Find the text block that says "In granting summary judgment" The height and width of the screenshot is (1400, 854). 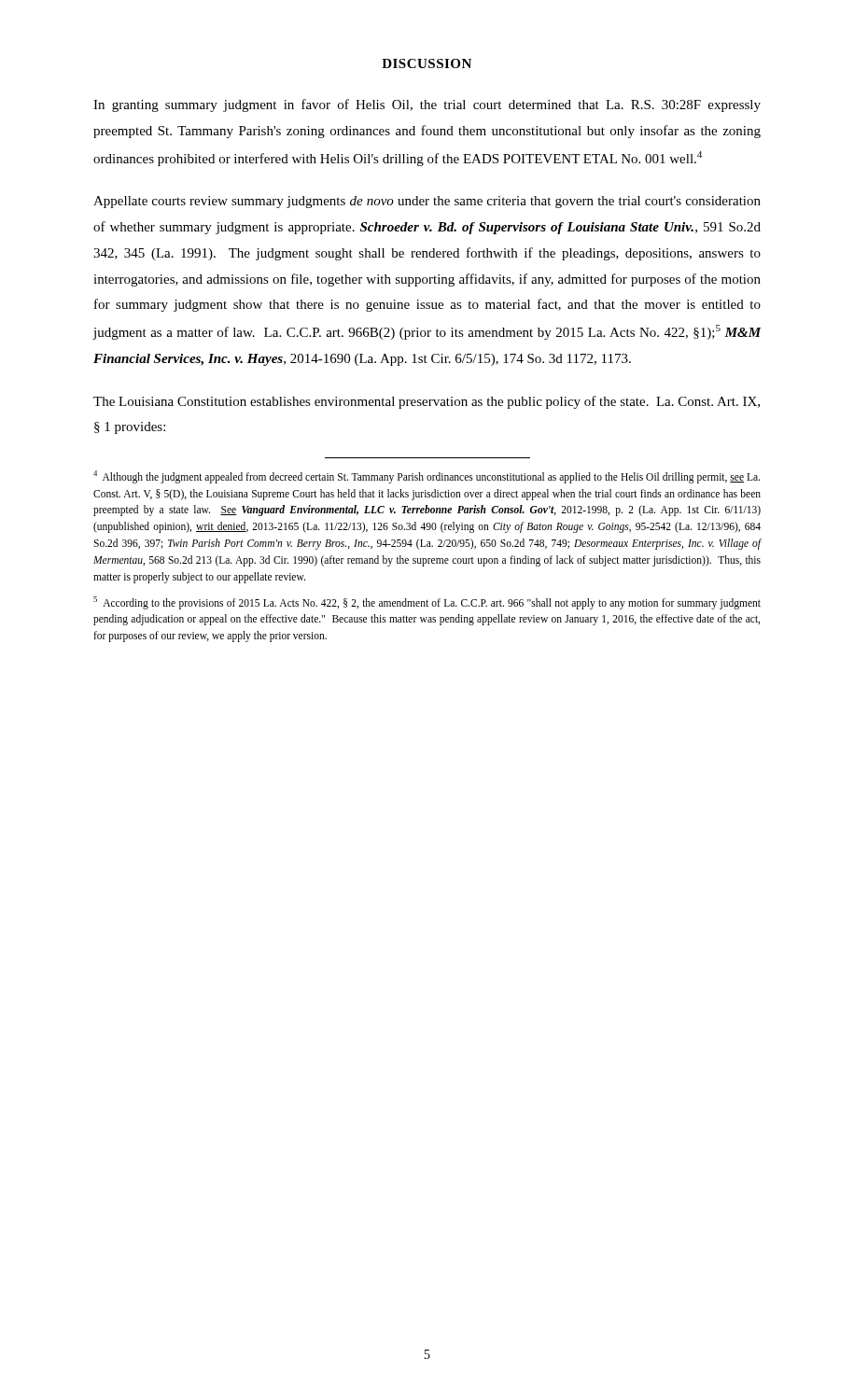point(427,131)
